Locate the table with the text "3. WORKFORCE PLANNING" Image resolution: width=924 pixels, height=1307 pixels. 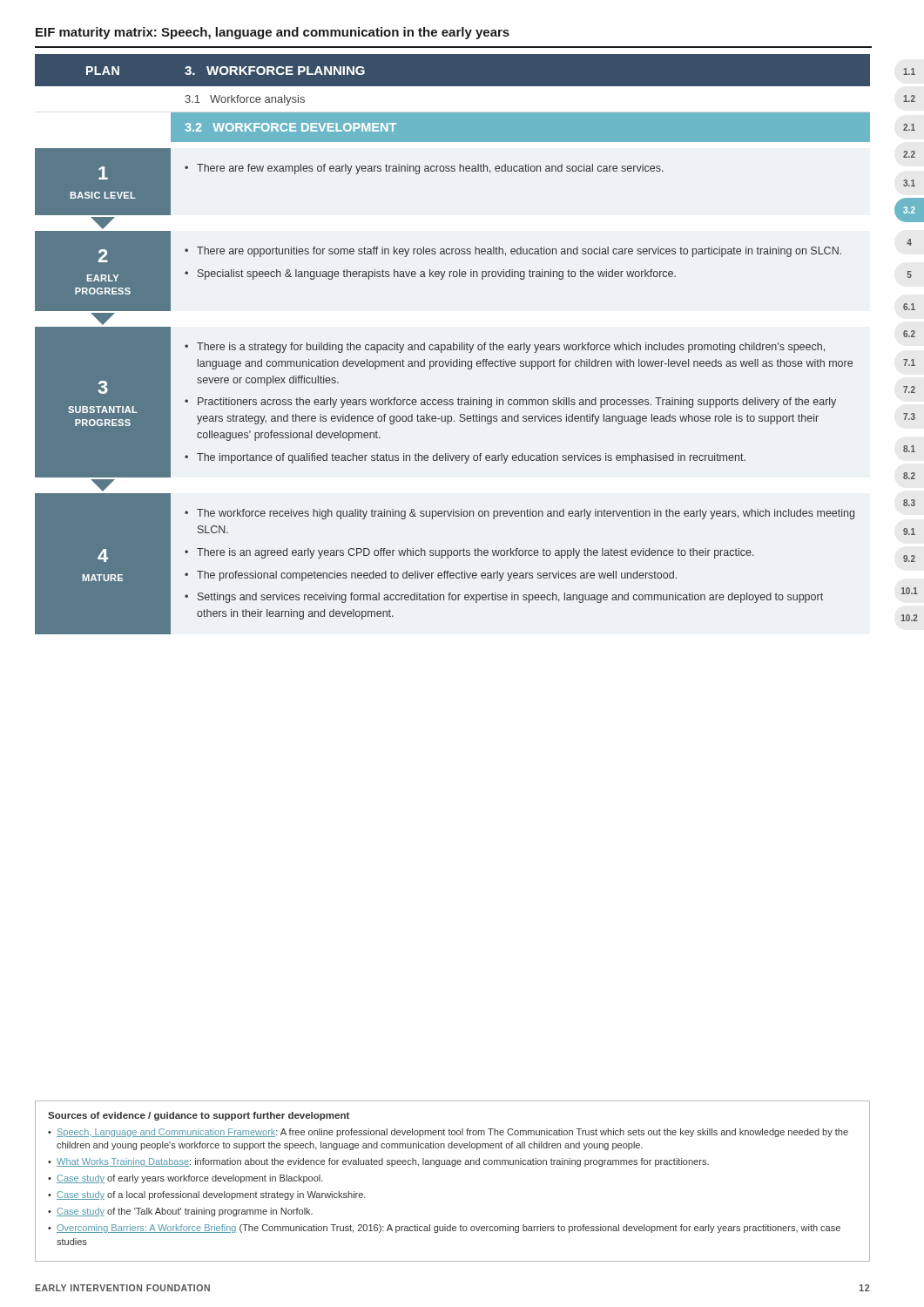click(x=452, y=344)
